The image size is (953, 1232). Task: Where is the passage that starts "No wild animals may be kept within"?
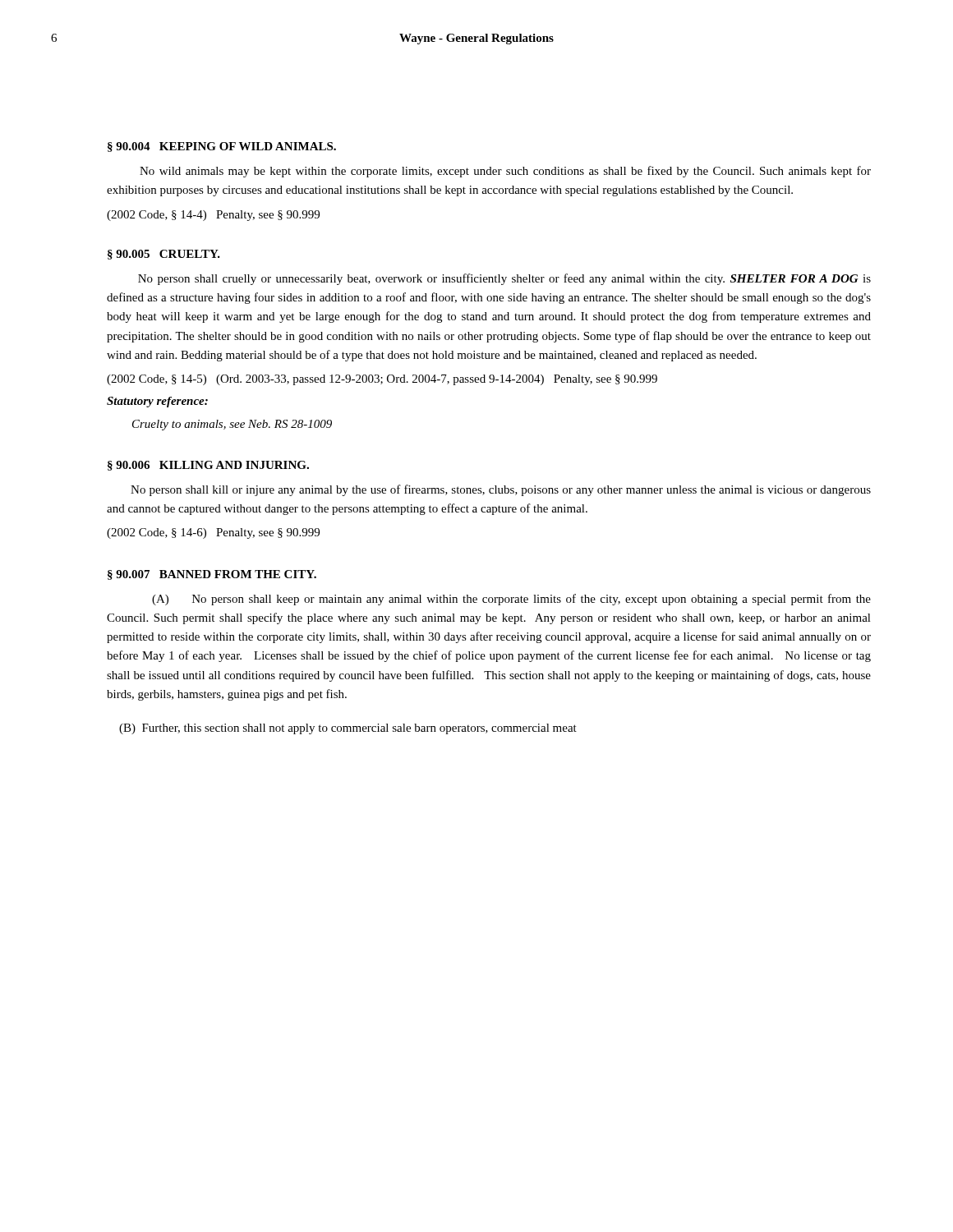tap(489, 181)
